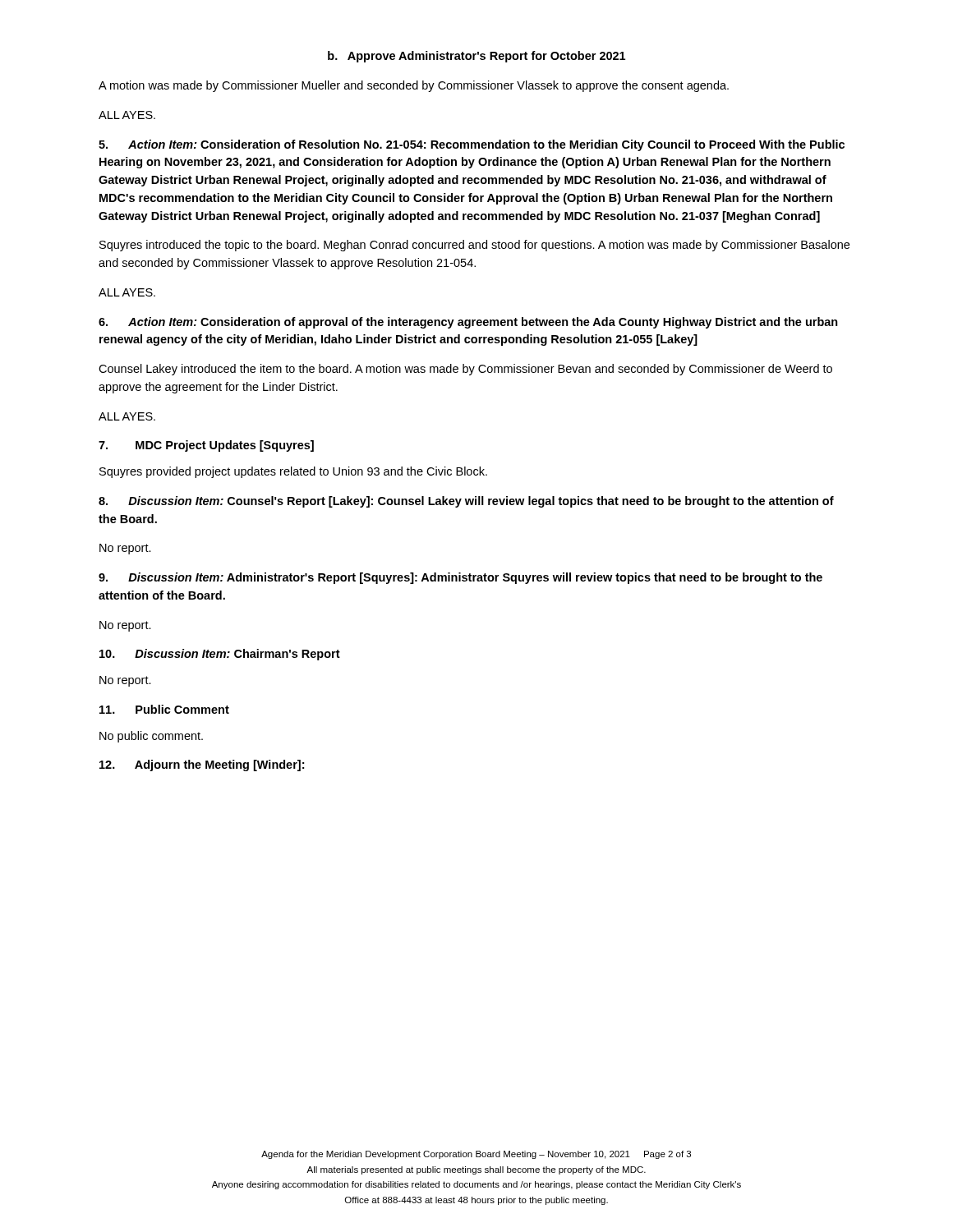Image resolution: width=953 pixels, height=1232 pixels.
Task: Point to the passage starting "12. Adjourn the Meeting [Winder]:"
Action: click(x=202, y=765)
